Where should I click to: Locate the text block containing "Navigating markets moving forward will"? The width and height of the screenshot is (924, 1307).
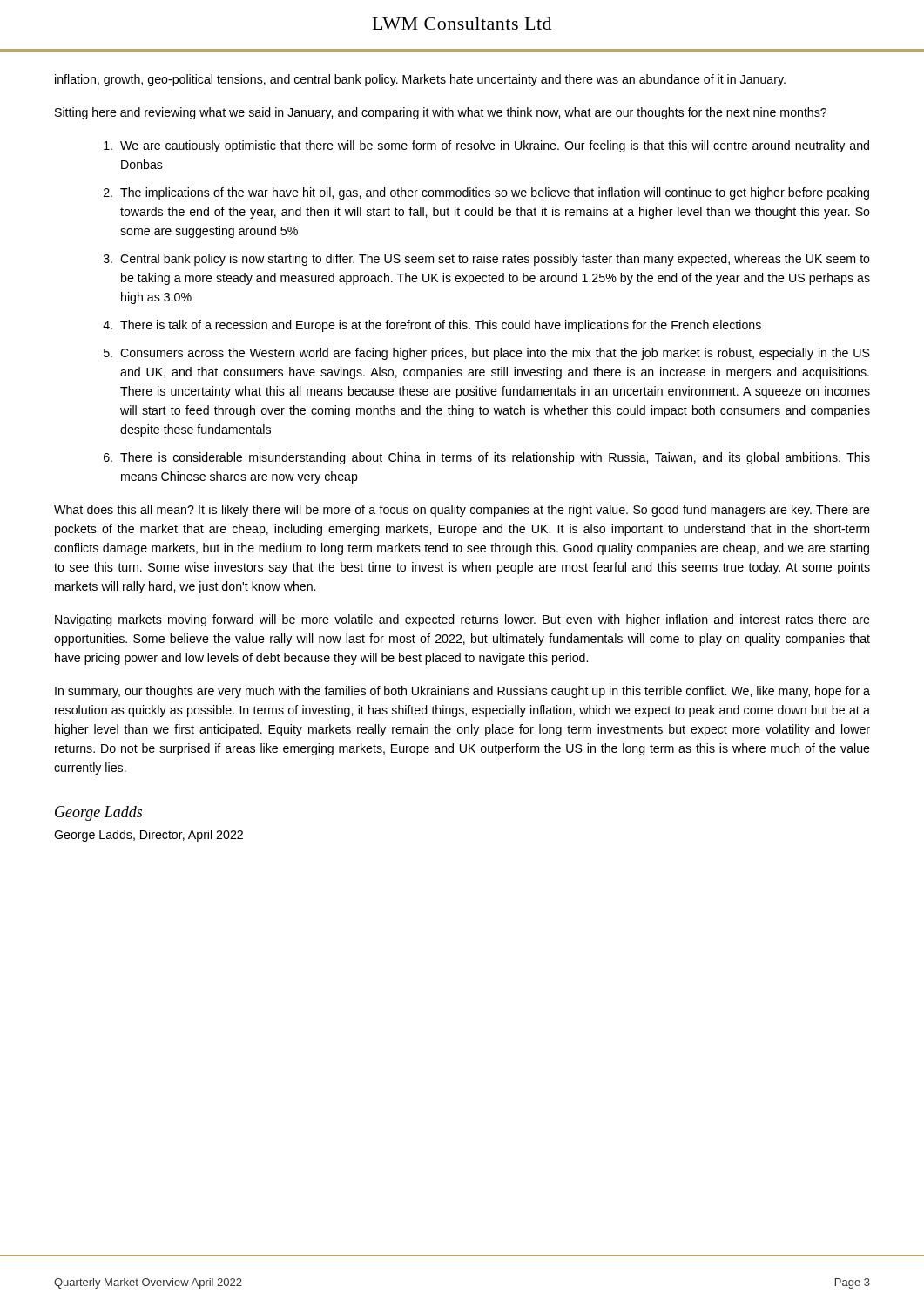click(462, 639)
